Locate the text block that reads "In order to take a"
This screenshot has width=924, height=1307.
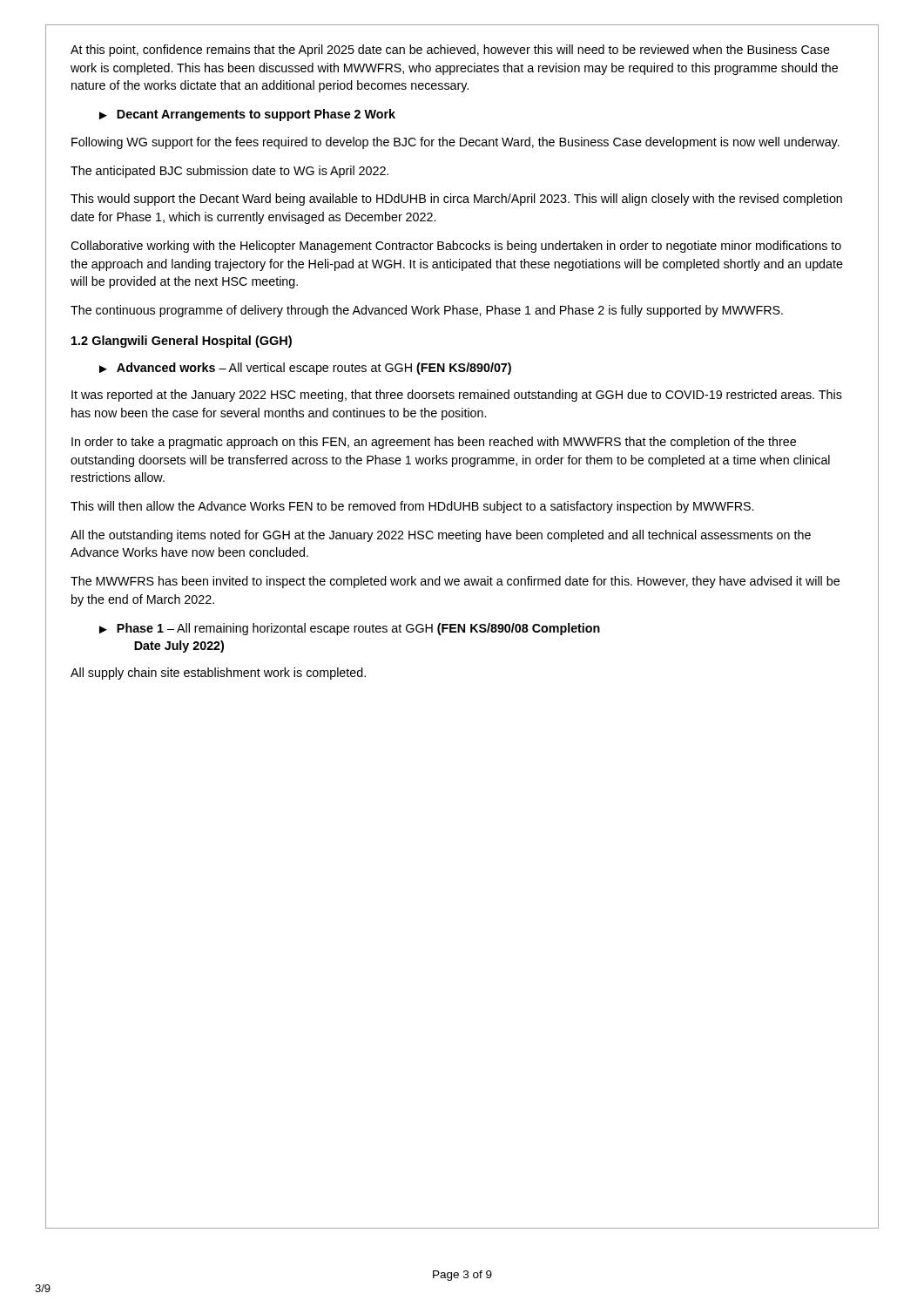click(462, 460)
